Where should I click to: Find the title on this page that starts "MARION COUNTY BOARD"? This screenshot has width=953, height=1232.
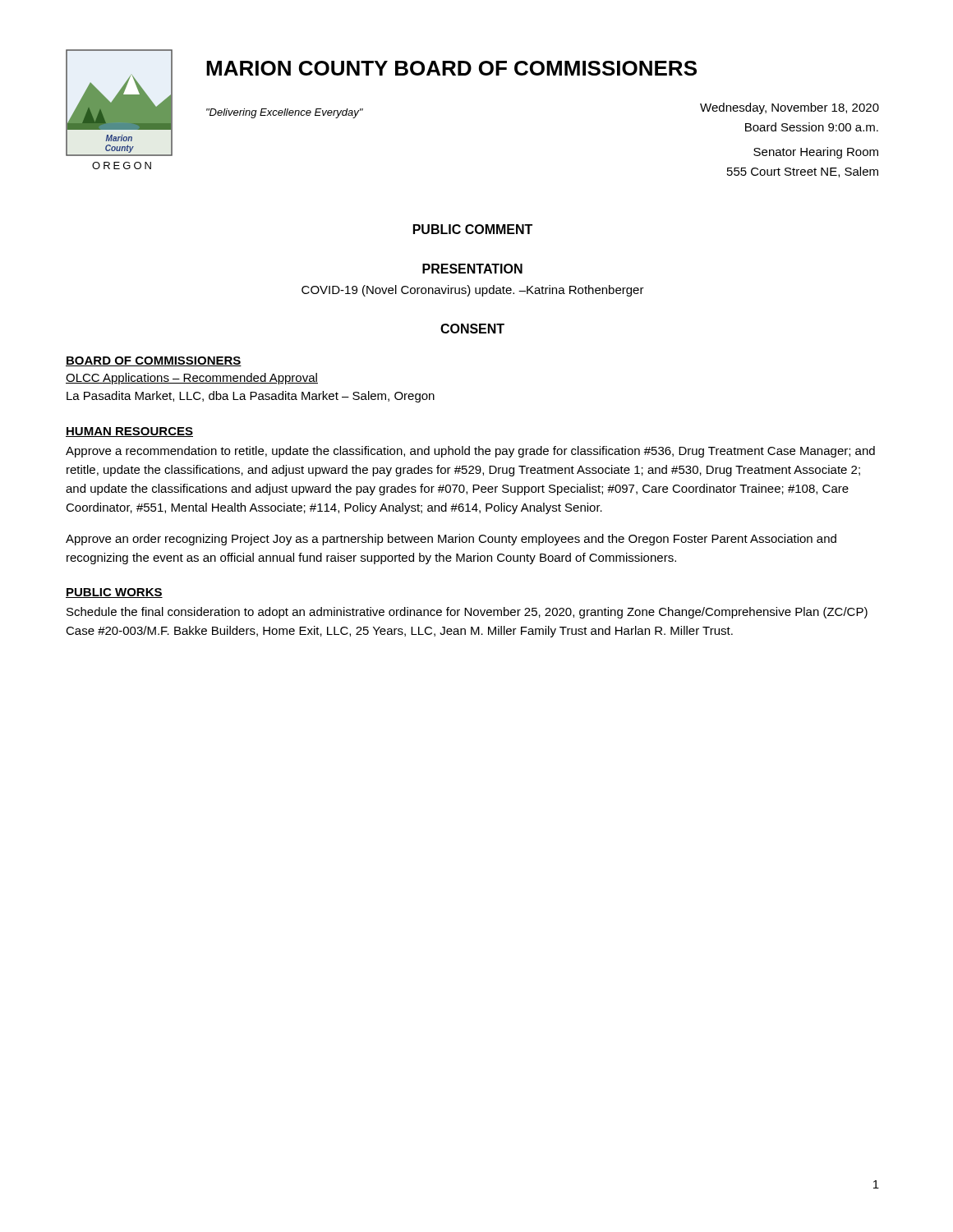point(451,68)
